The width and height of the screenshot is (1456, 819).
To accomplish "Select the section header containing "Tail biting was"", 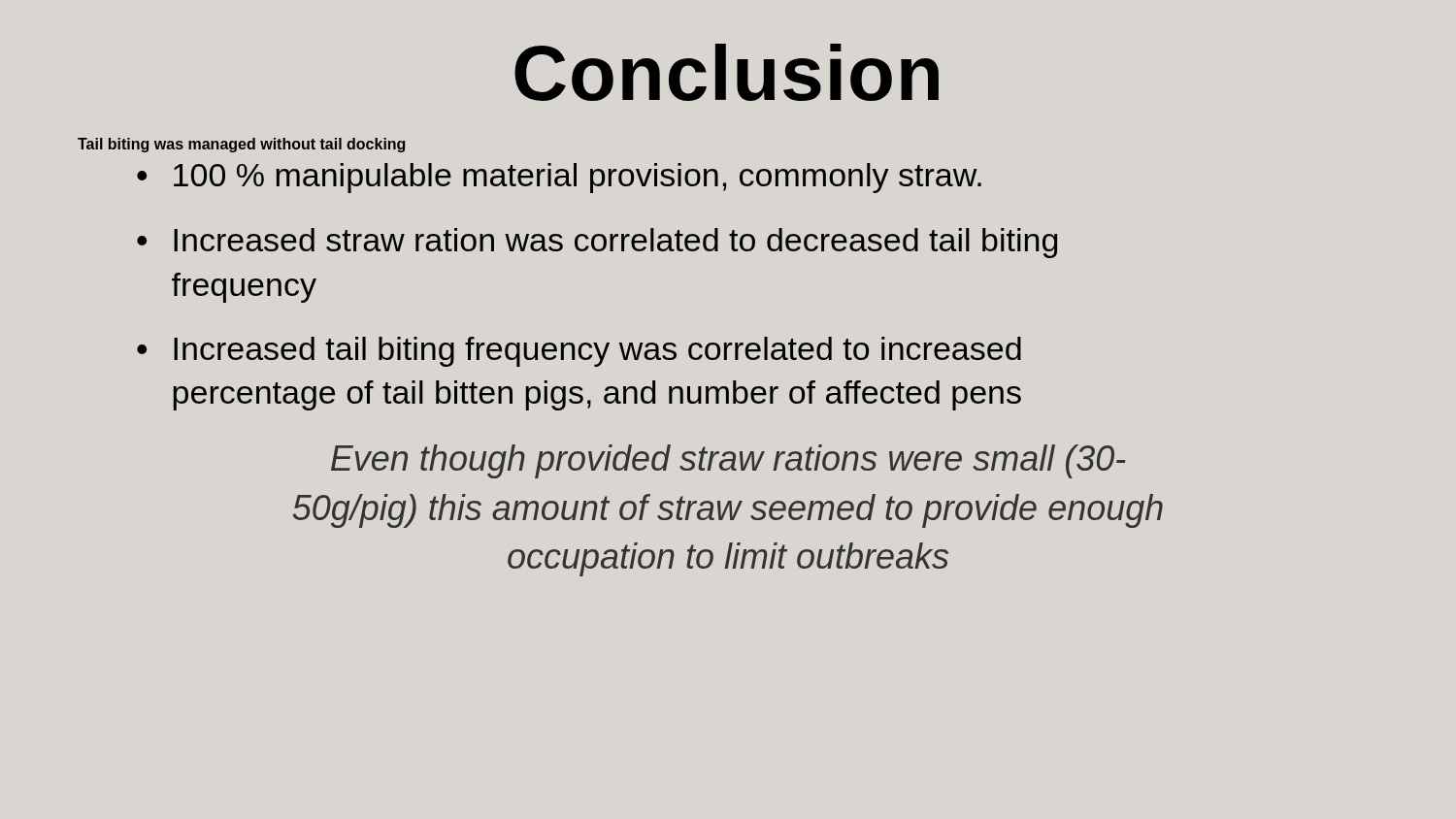I will pyautogui.click(x=242, y=144).
